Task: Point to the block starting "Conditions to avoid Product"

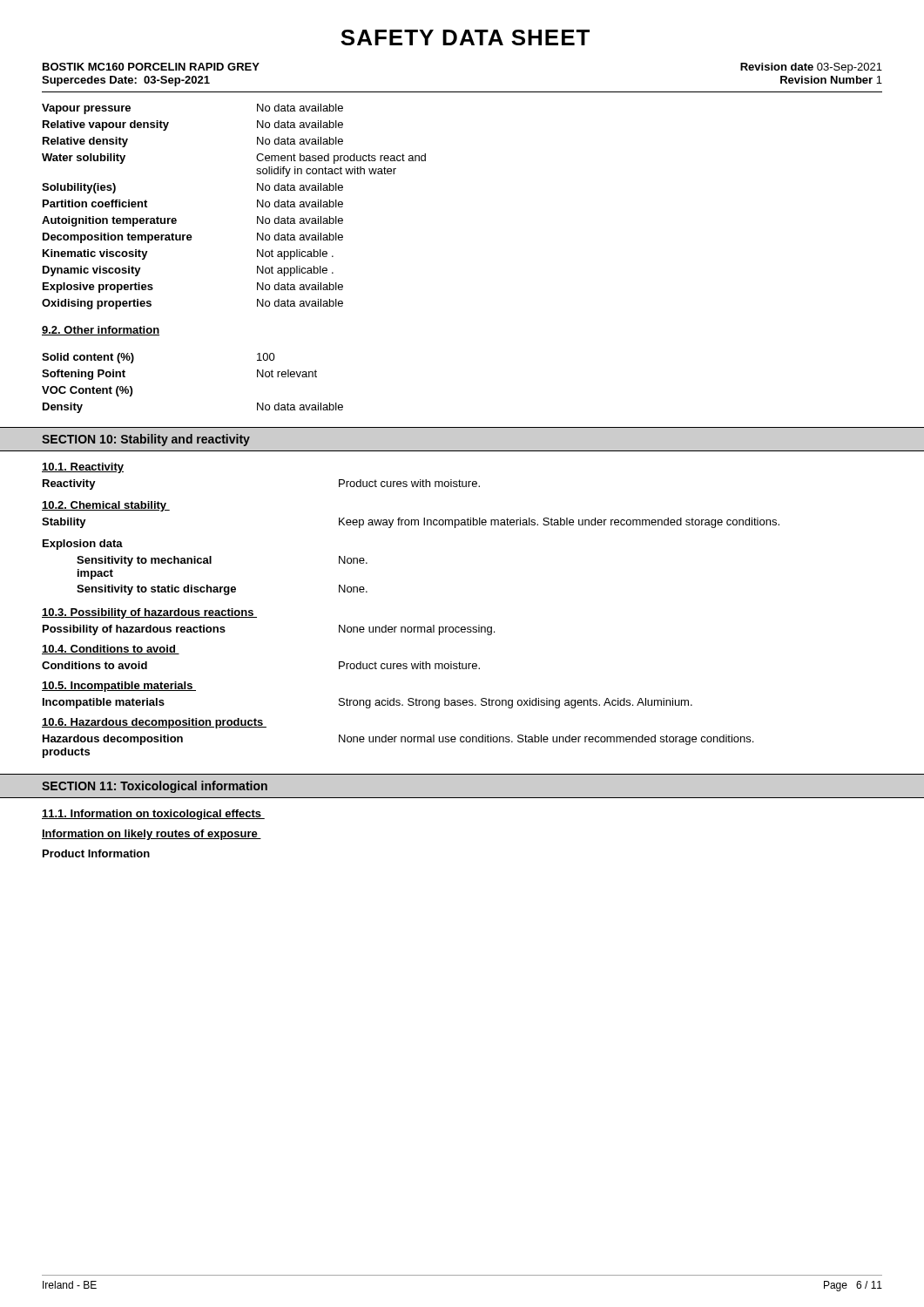Action: pyautogui.click(x=462, y=665)
